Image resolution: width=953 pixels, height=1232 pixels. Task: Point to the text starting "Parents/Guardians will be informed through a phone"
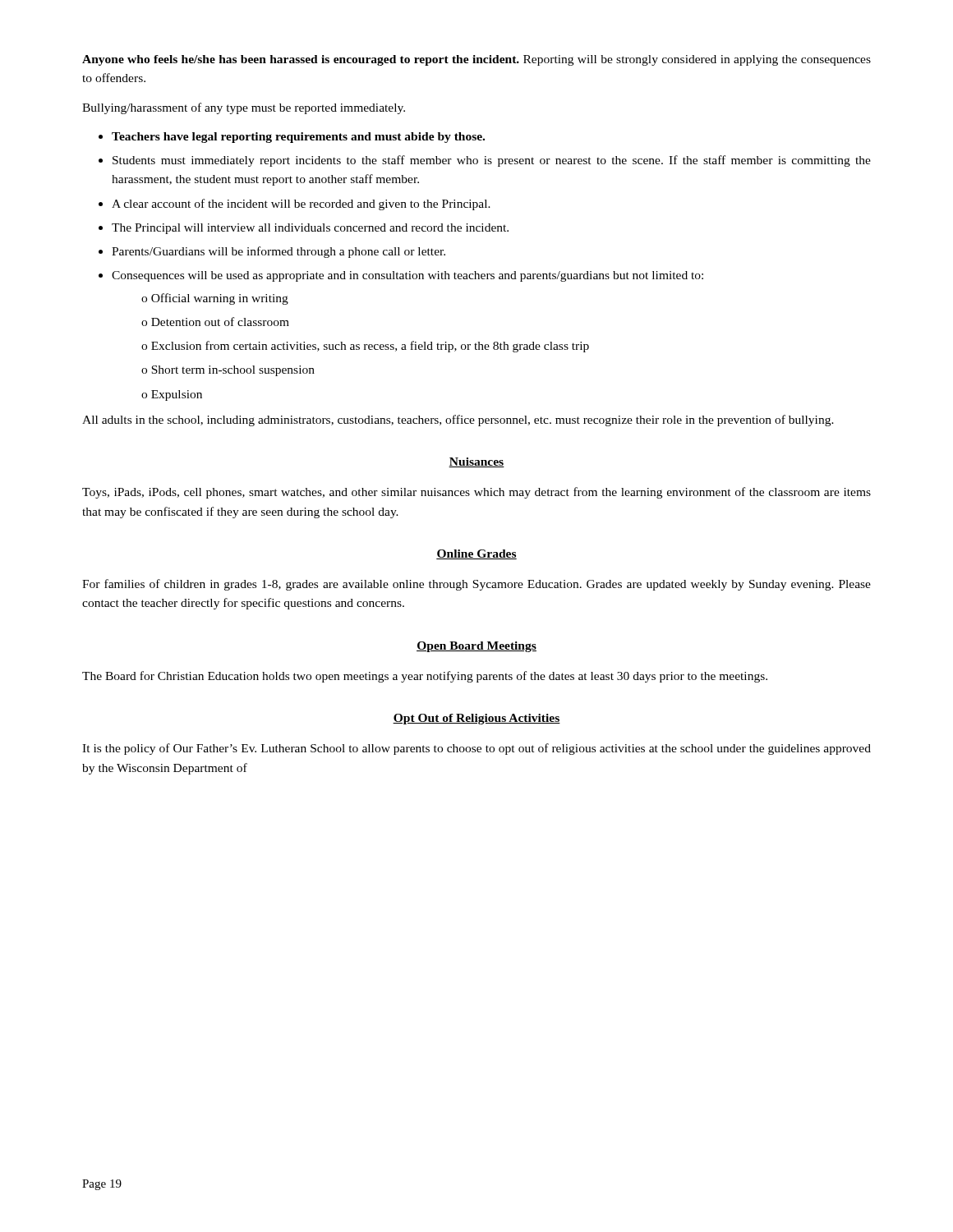[x=279, y=252]
